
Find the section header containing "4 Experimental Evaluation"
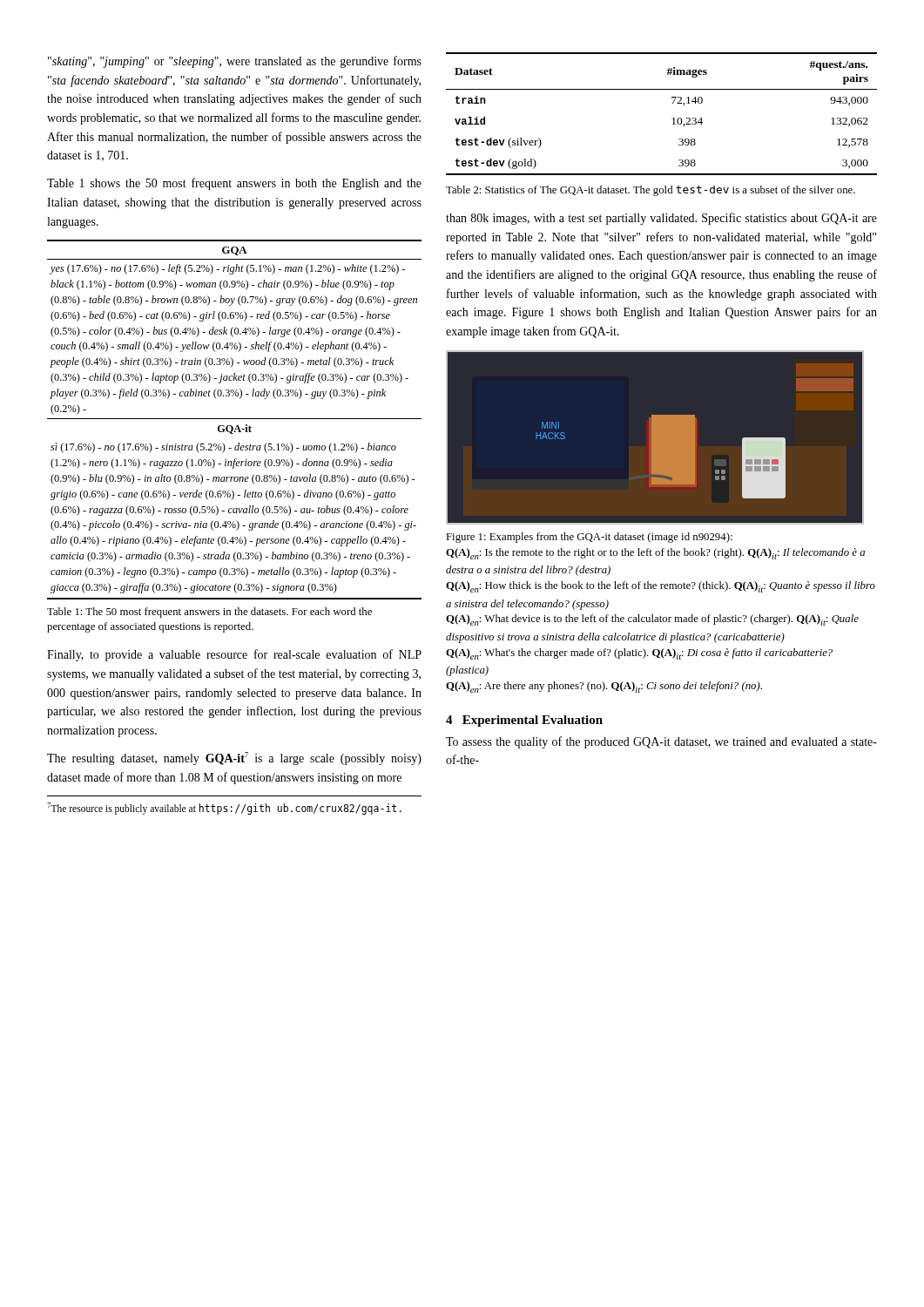(x=524, y=719)
